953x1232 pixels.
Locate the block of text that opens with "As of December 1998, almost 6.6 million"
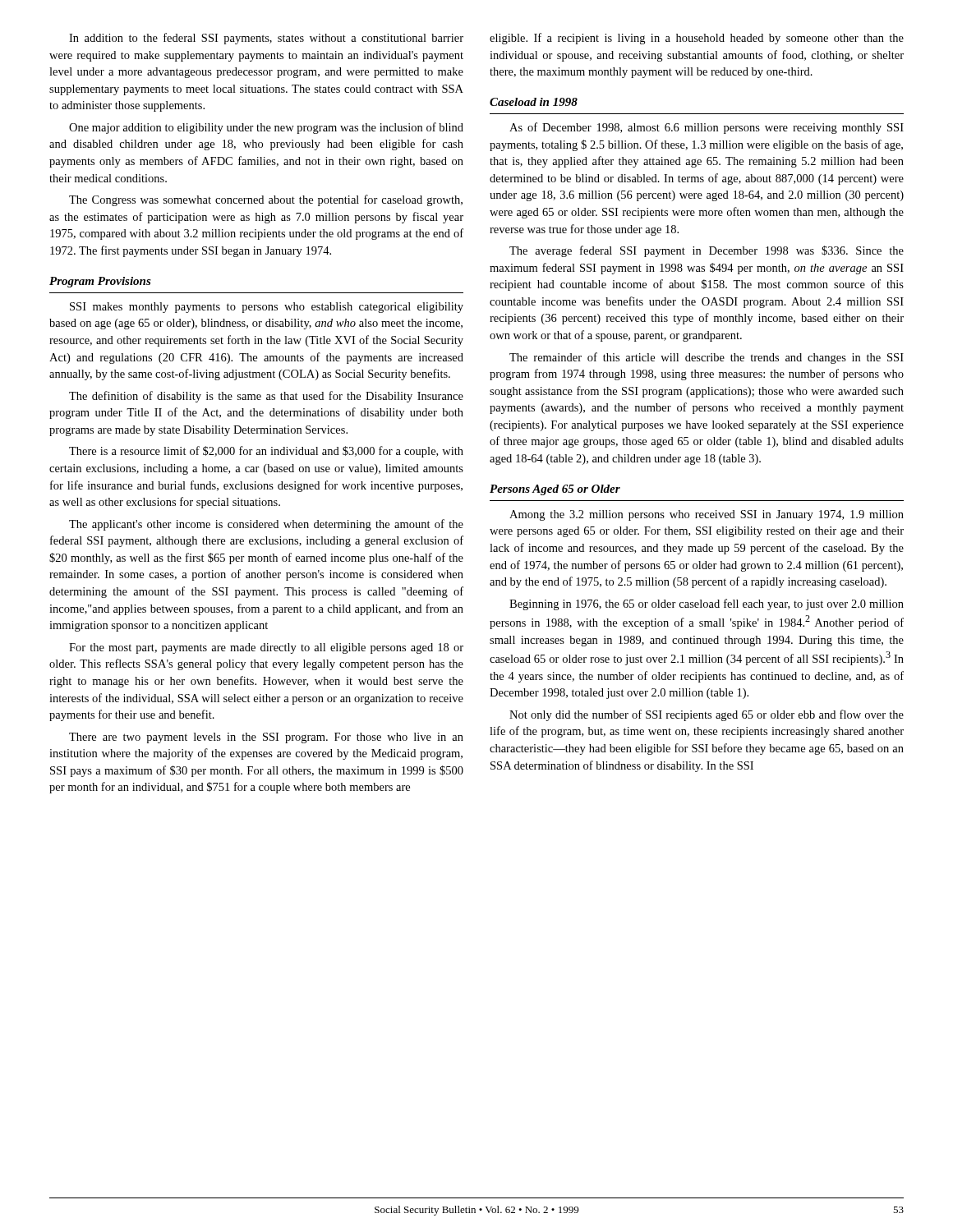(x=697, y=293)
